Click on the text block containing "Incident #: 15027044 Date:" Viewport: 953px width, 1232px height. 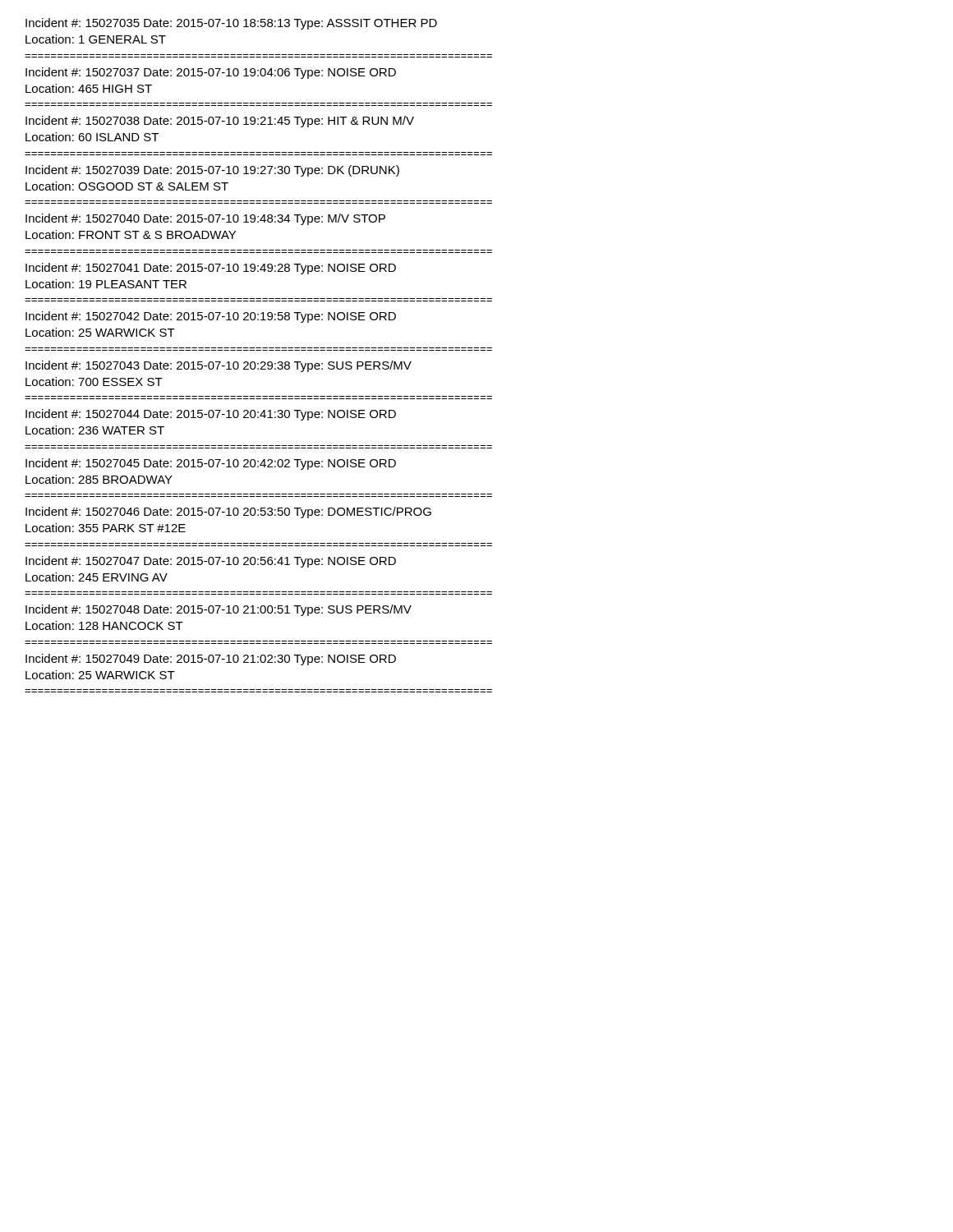[211, 415]
